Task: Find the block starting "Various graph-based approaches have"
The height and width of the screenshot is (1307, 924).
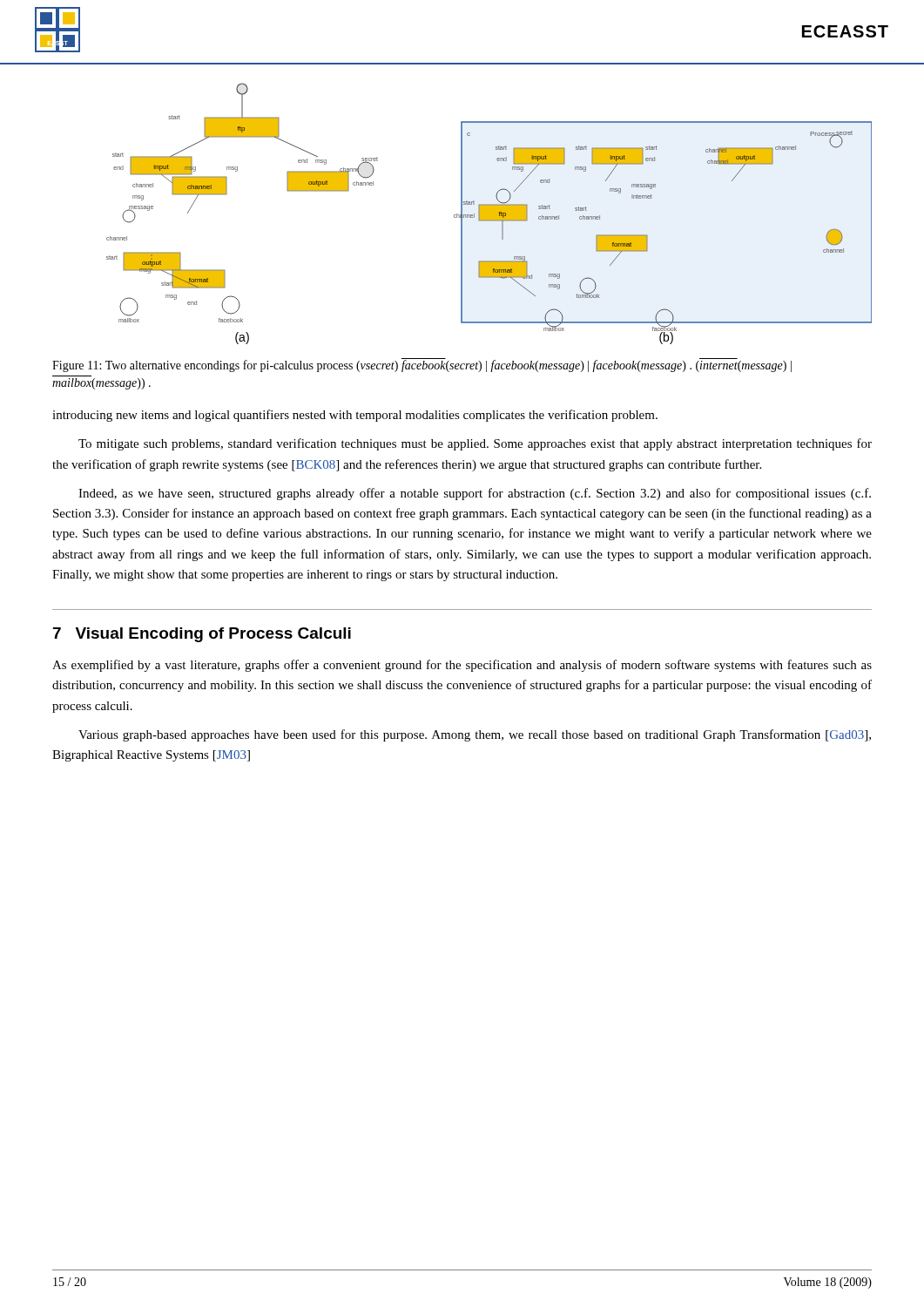Action: [x=462, y=745]
